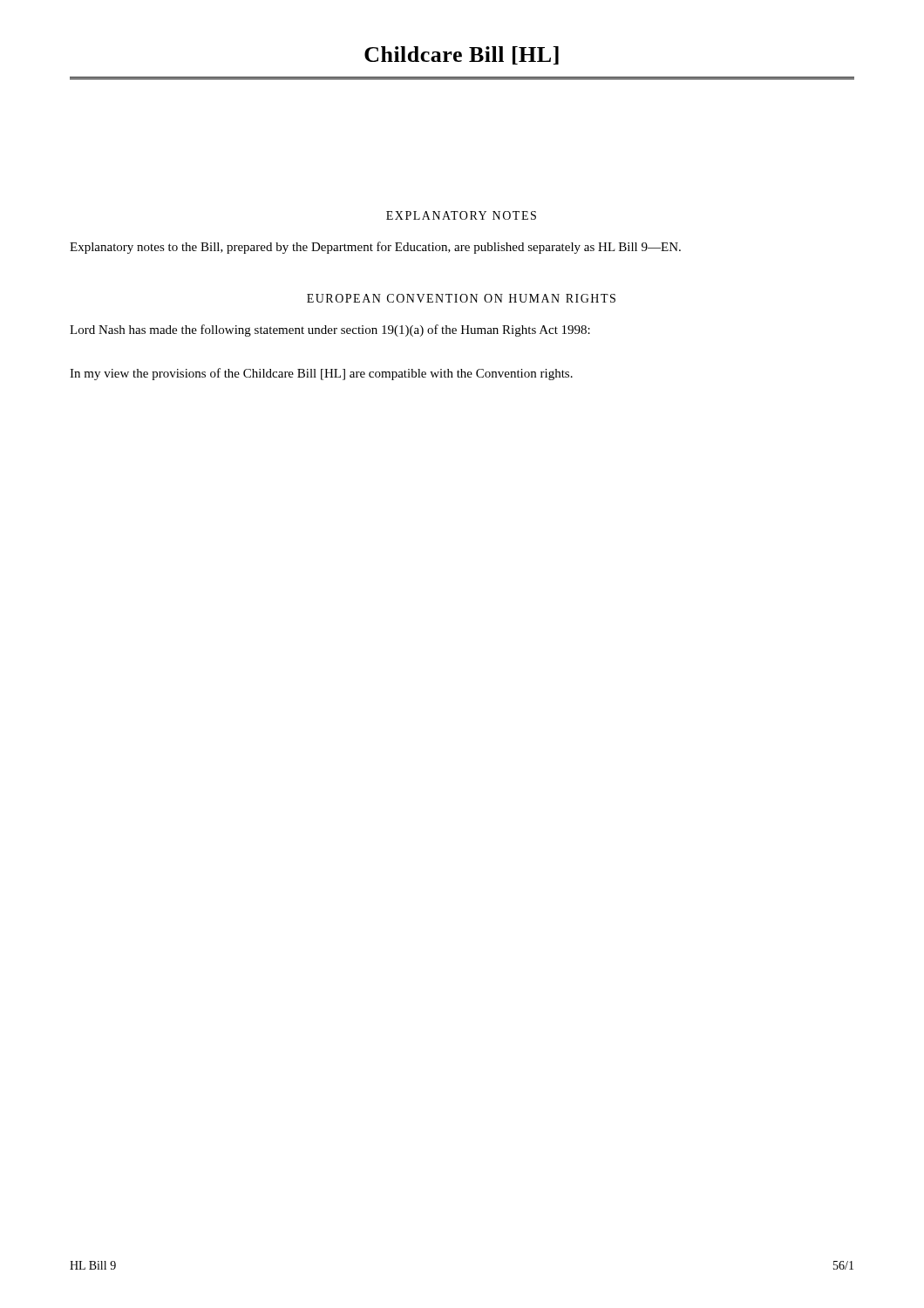The image size is (924, 1308).
Task: Click on the section header with the text "EUROPEAN CONVENTION ON HUMAN RIGHTS"
Action: (462, 299)
